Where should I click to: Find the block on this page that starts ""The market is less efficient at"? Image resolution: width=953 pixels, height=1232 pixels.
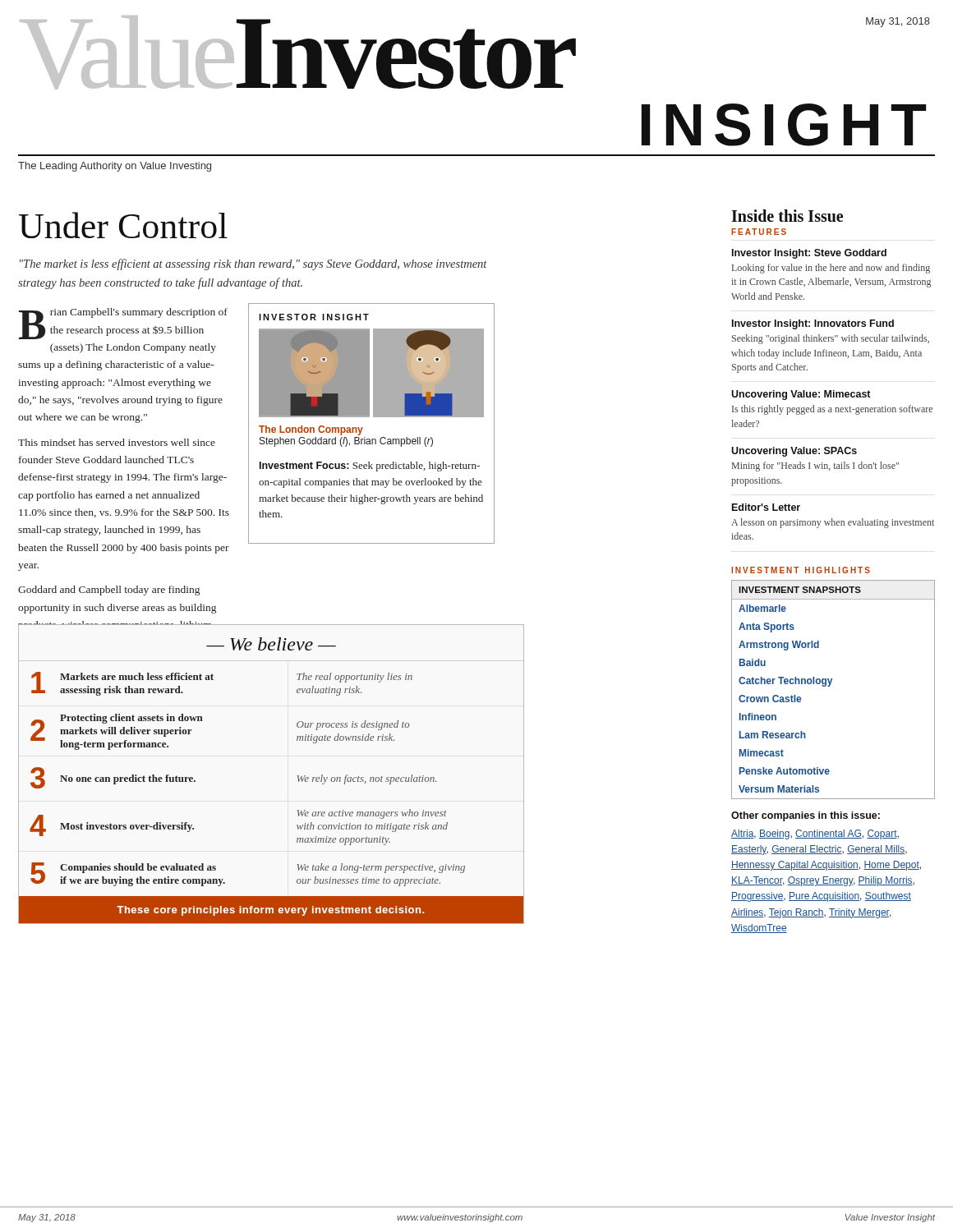click(260, 273)
